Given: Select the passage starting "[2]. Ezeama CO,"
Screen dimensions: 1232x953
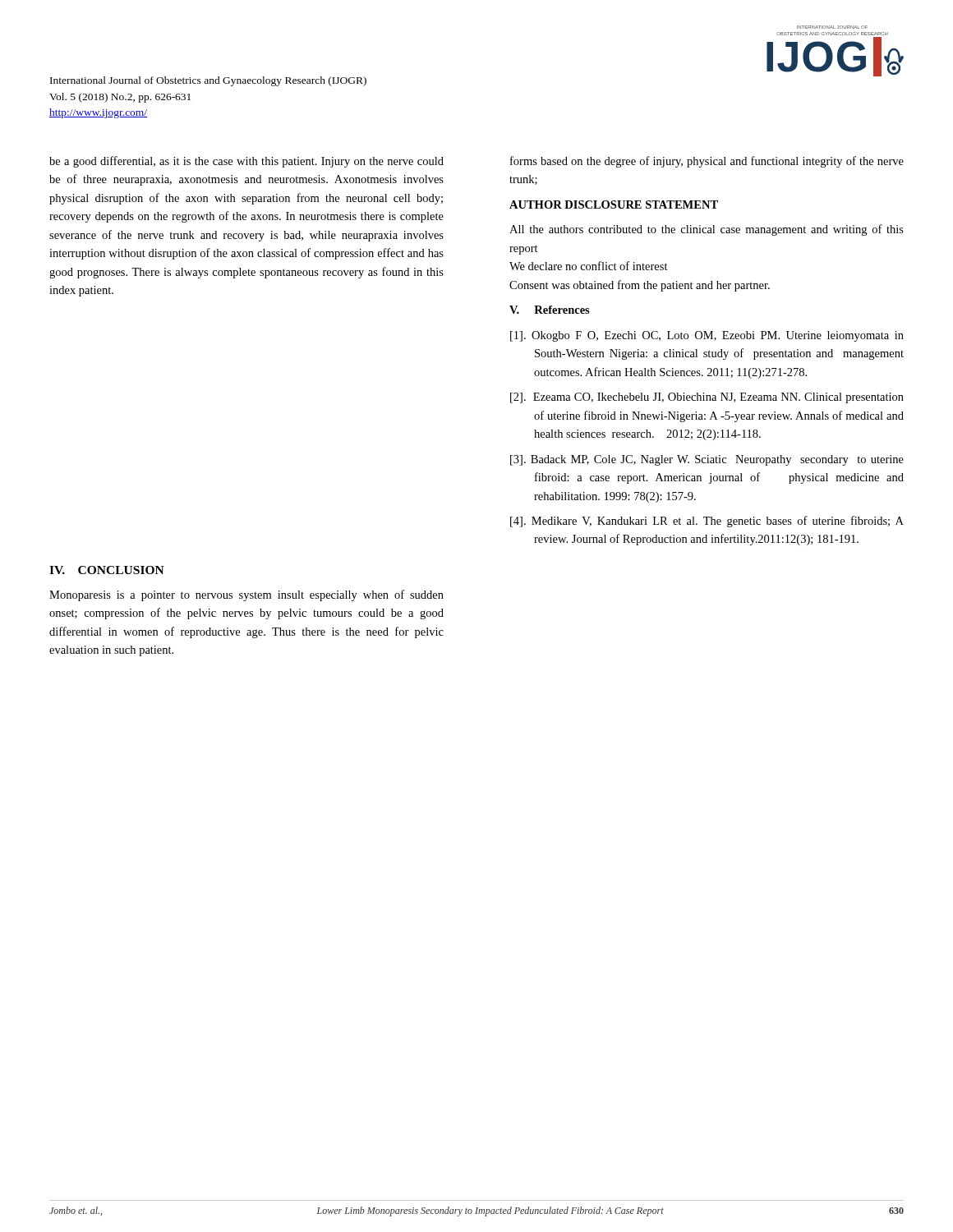Looking at the screenshot, I should [707, 415].
